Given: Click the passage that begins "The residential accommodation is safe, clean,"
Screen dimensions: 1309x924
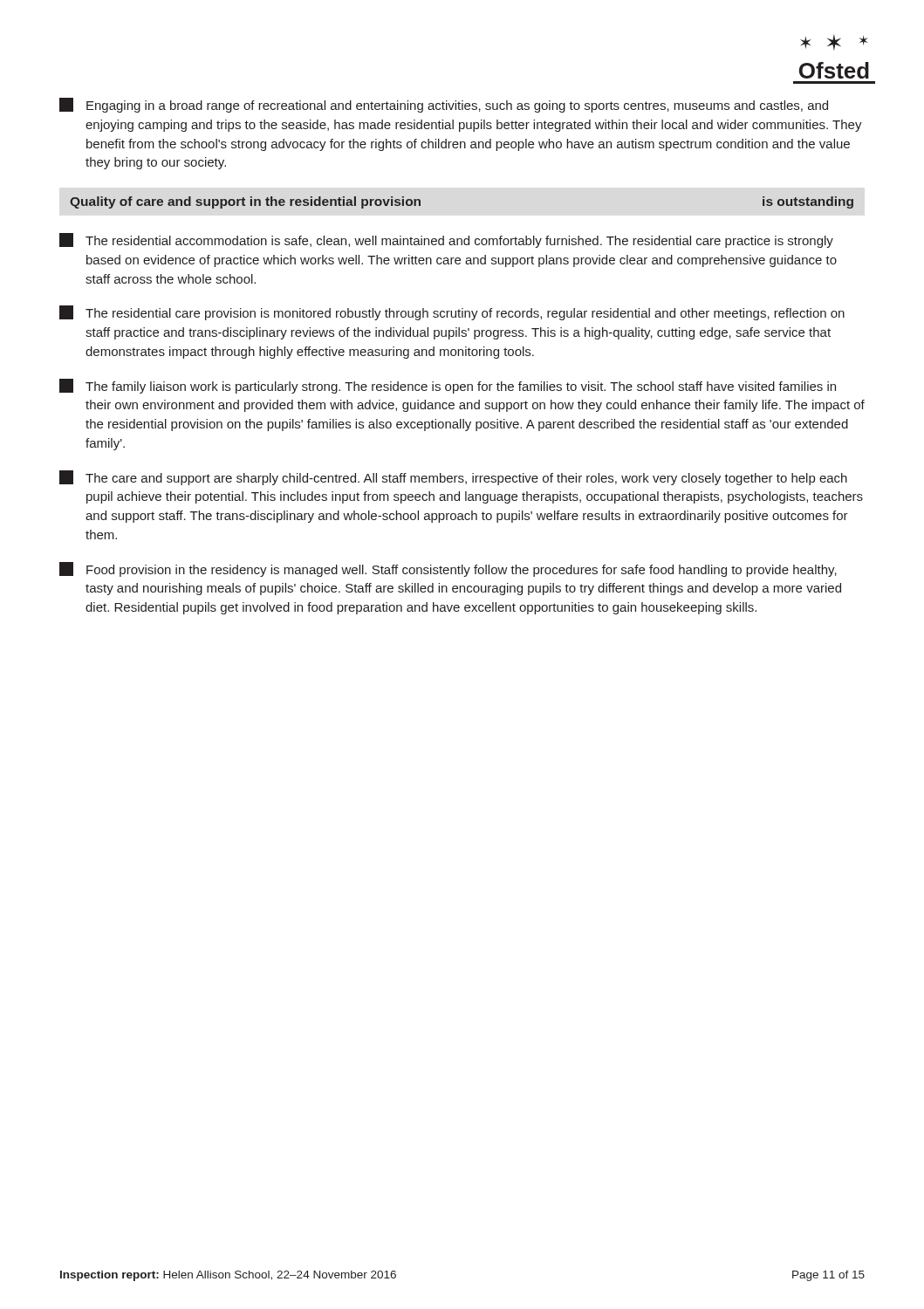Looking at the screenshot, I should pos(462,260).
